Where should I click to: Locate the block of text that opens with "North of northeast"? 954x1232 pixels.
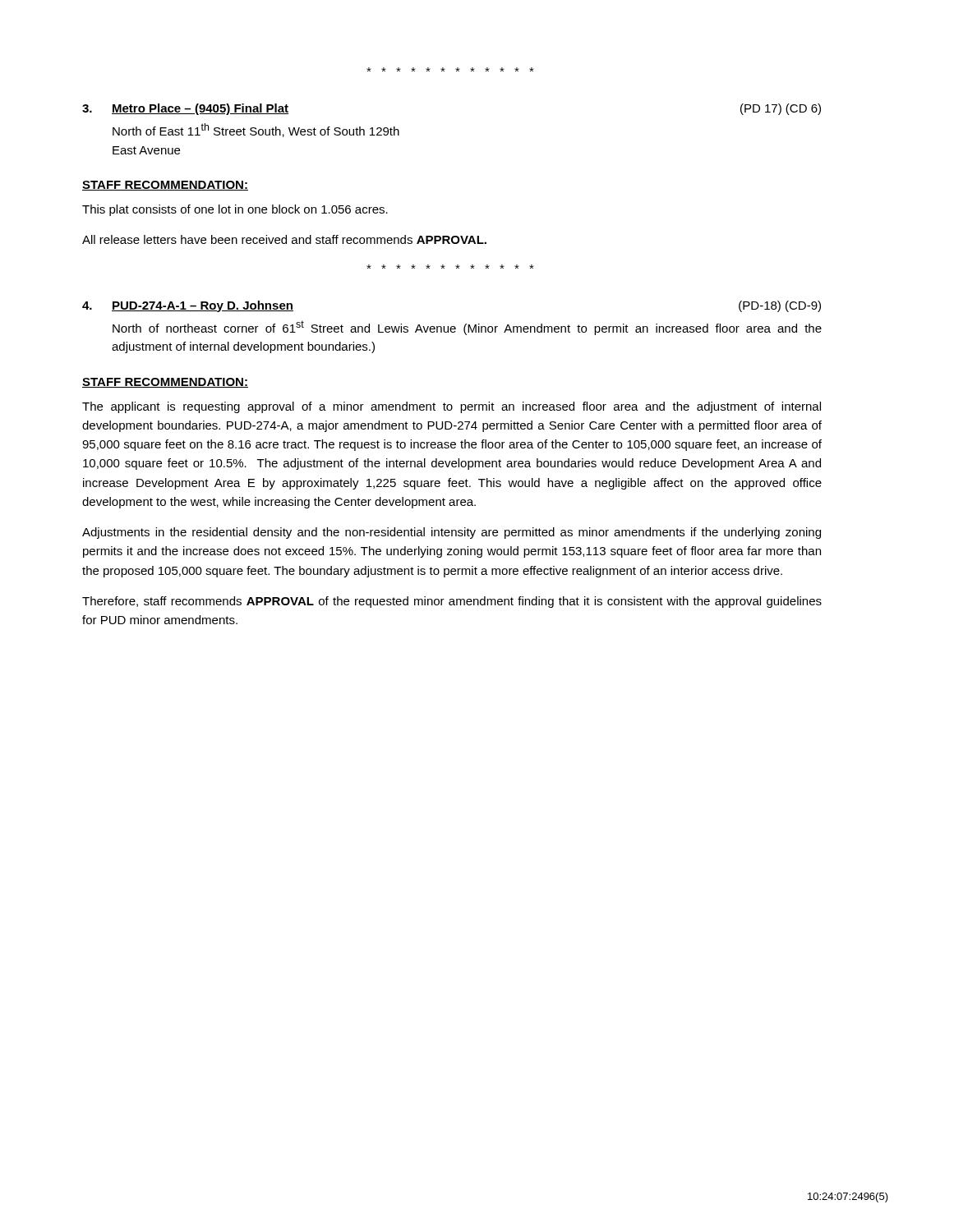pos(467,336)
